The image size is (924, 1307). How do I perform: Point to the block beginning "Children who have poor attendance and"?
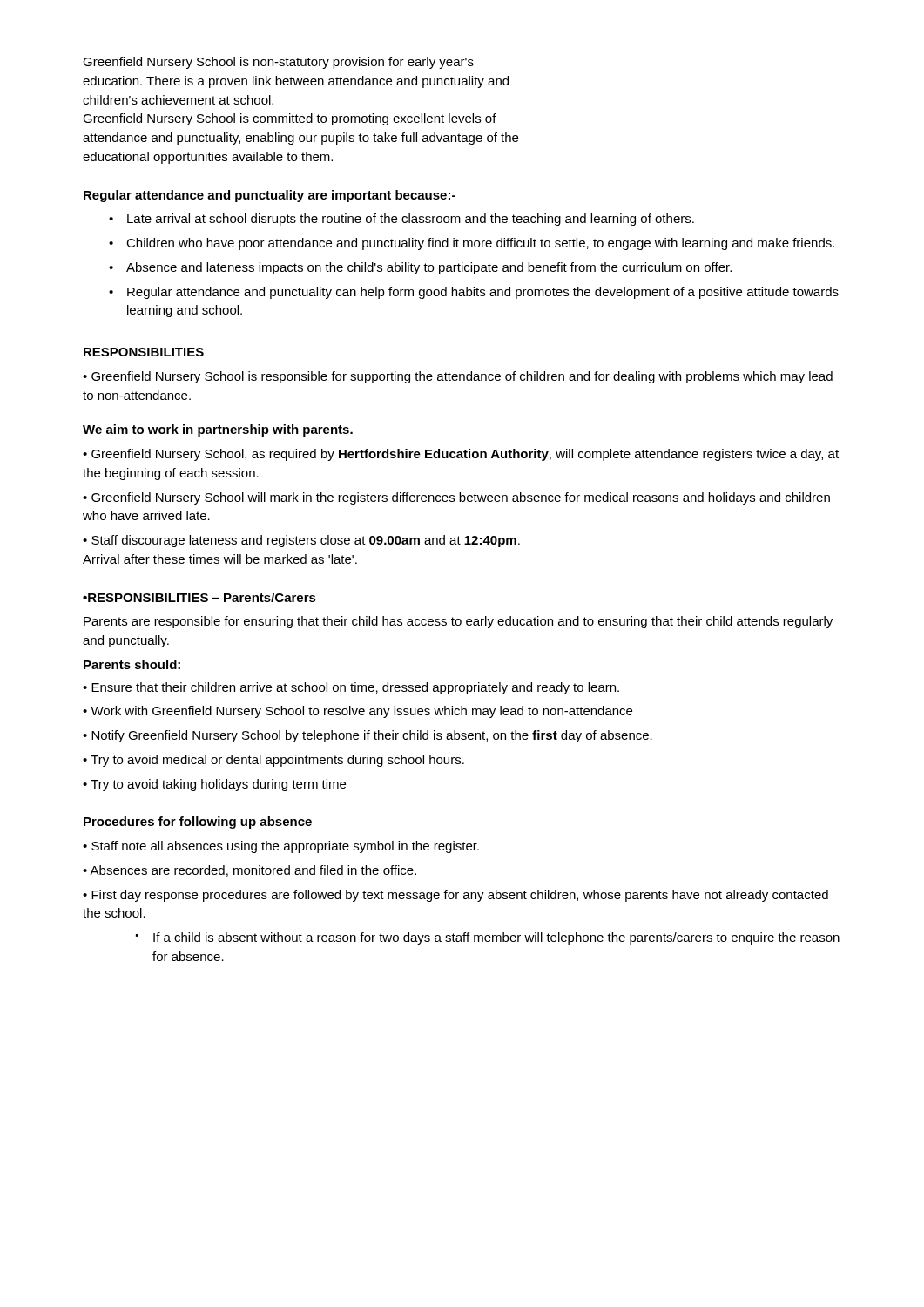click(x=481, y=243)
